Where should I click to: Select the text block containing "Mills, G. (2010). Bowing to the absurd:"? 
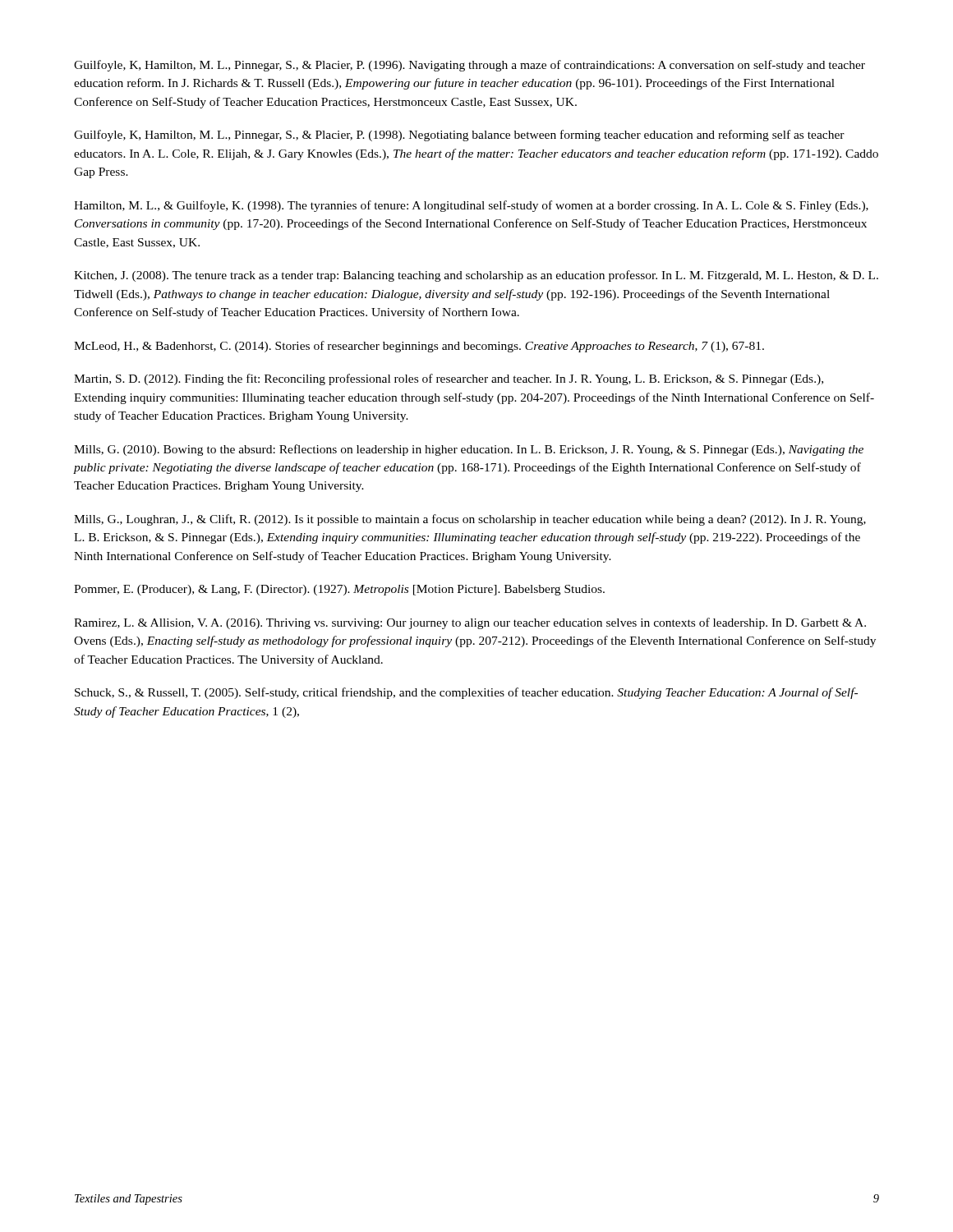(x=476, y=467)
